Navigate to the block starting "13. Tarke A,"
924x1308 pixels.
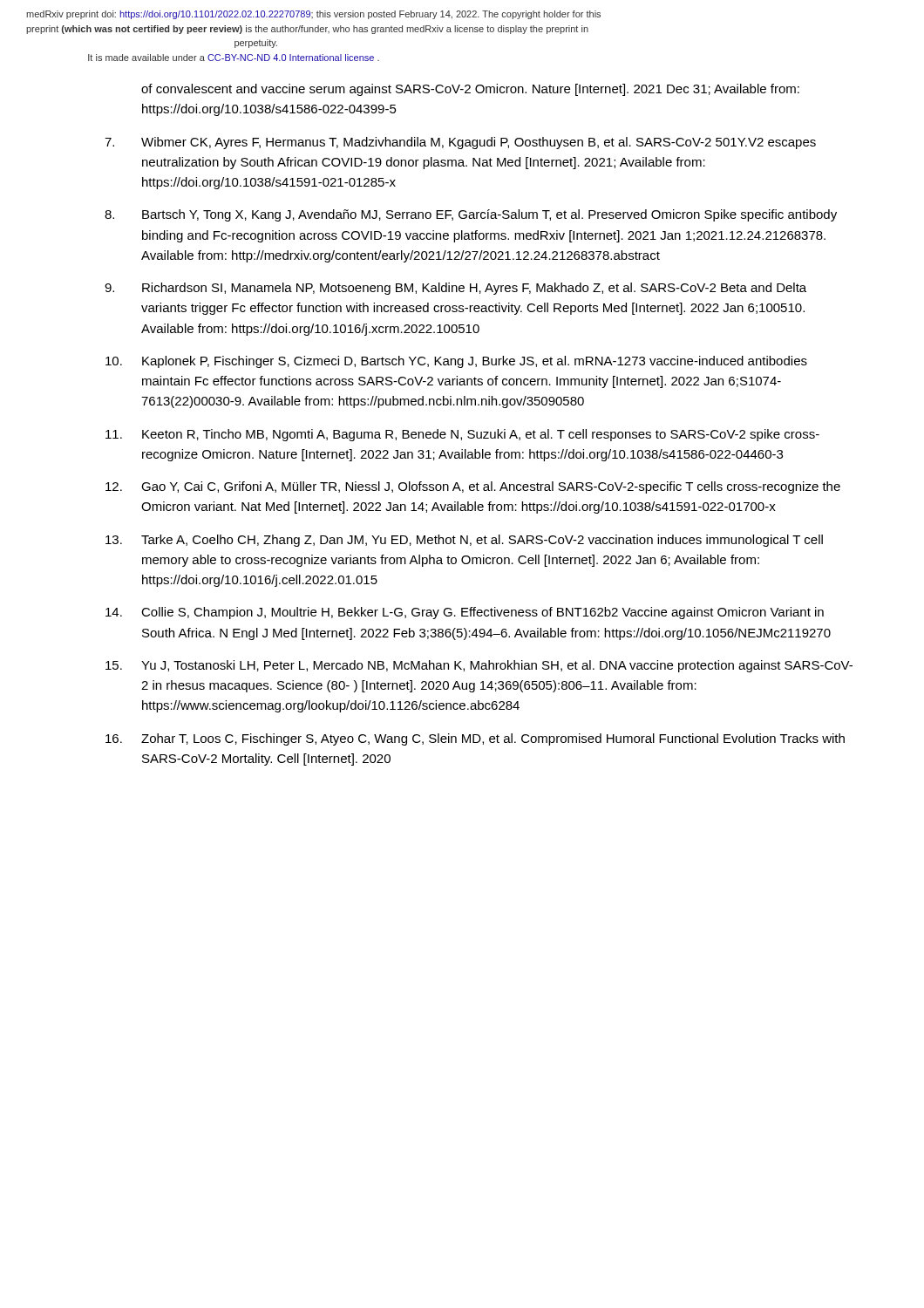479,559
